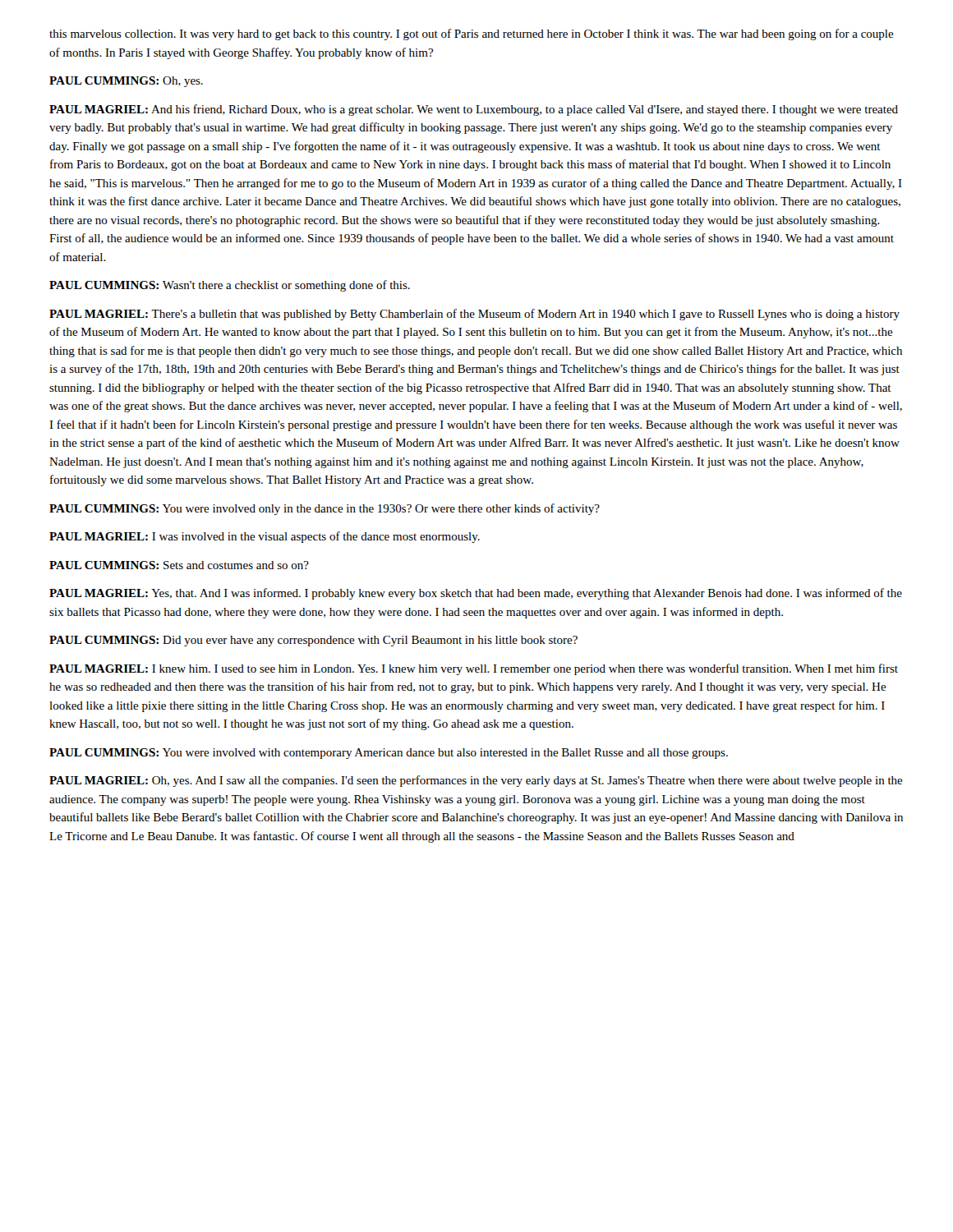Point to the block beginning "PAUL MAGRIEL: I was involved in the"

265,536
